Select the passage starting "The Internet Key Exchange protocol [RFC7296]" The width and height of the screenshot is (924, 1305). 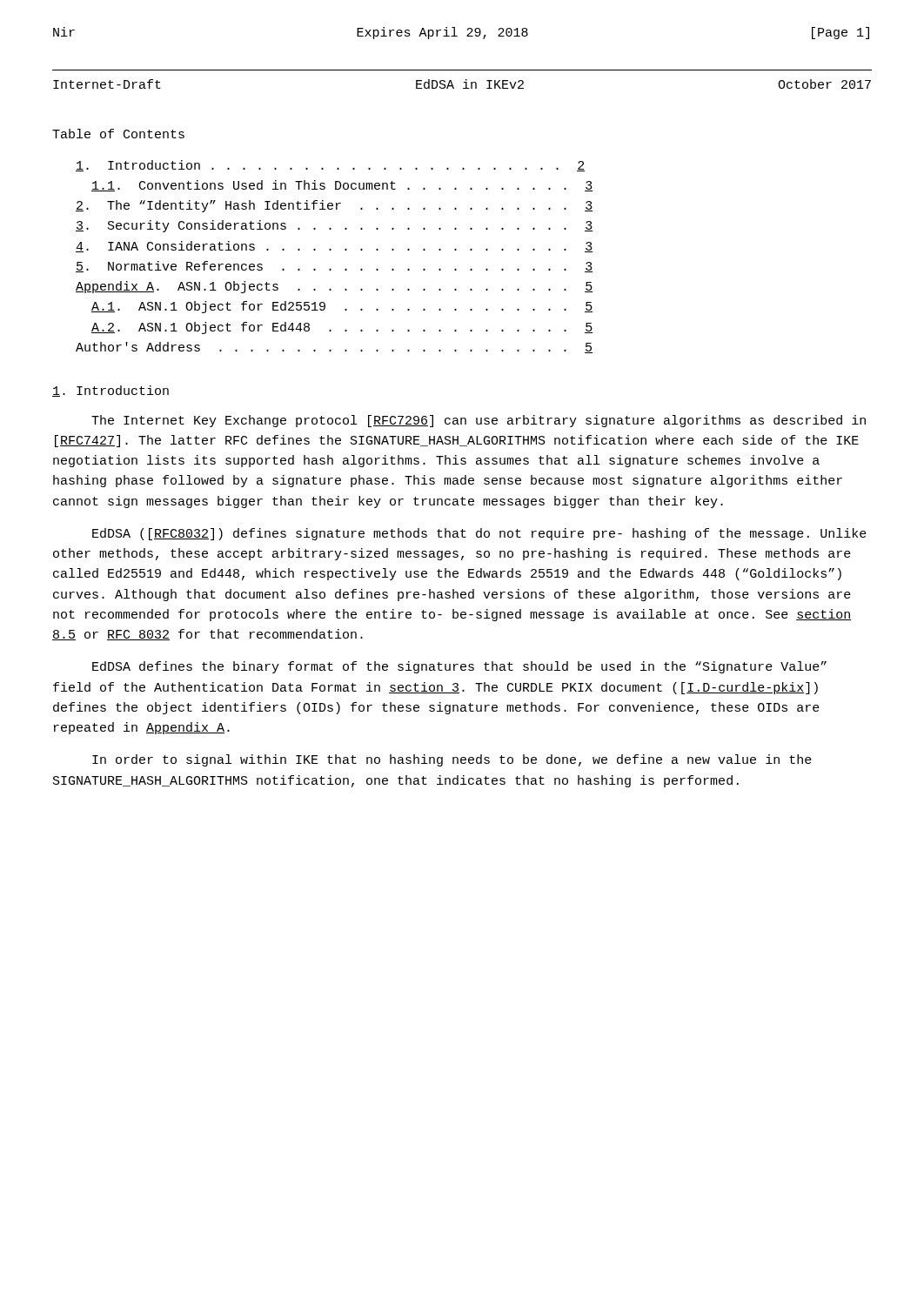[459, 462]
